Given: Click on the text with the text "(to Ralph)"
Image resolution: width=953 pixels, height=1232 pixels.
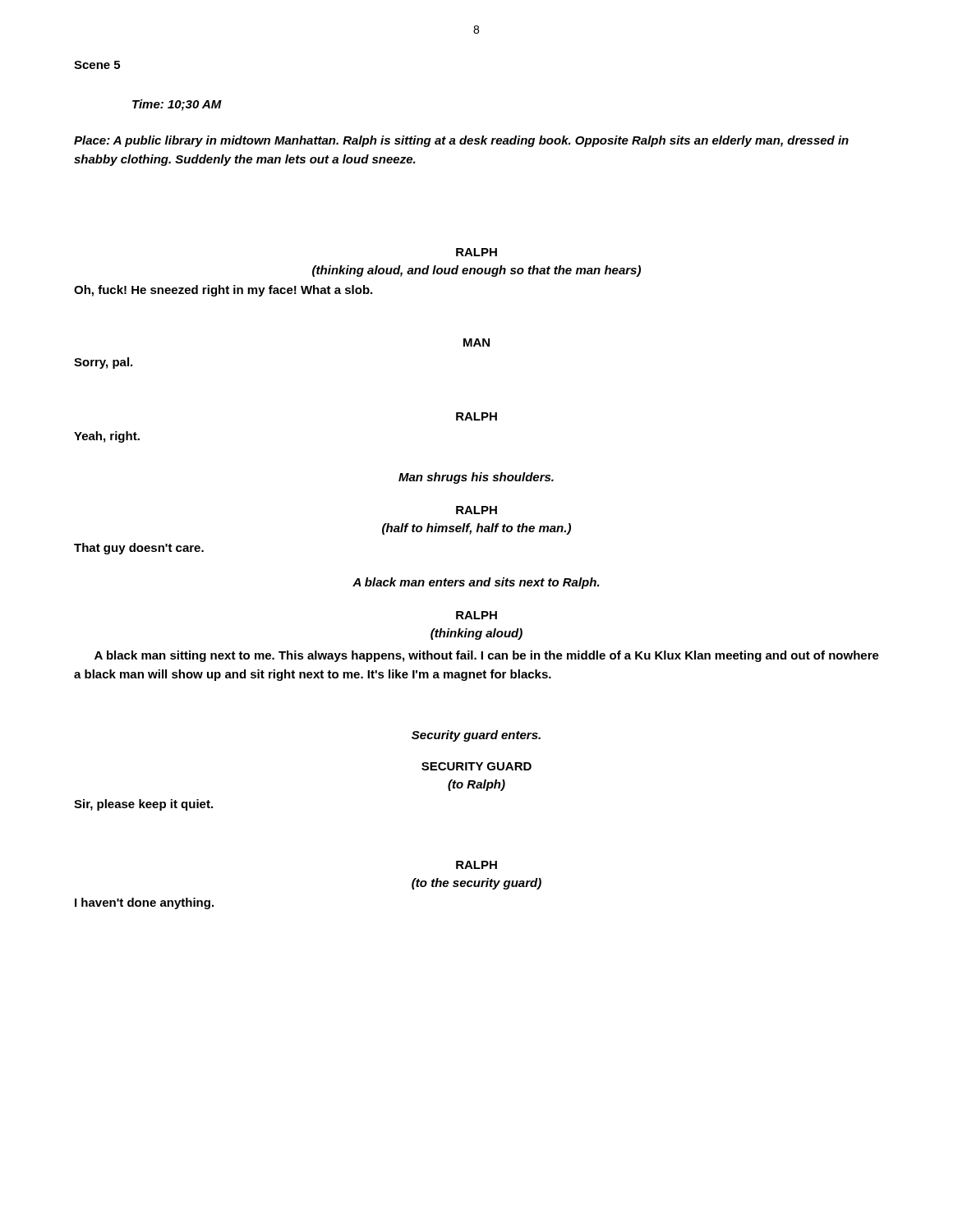Looking at the screenshot, I should (x=476, y=784).
